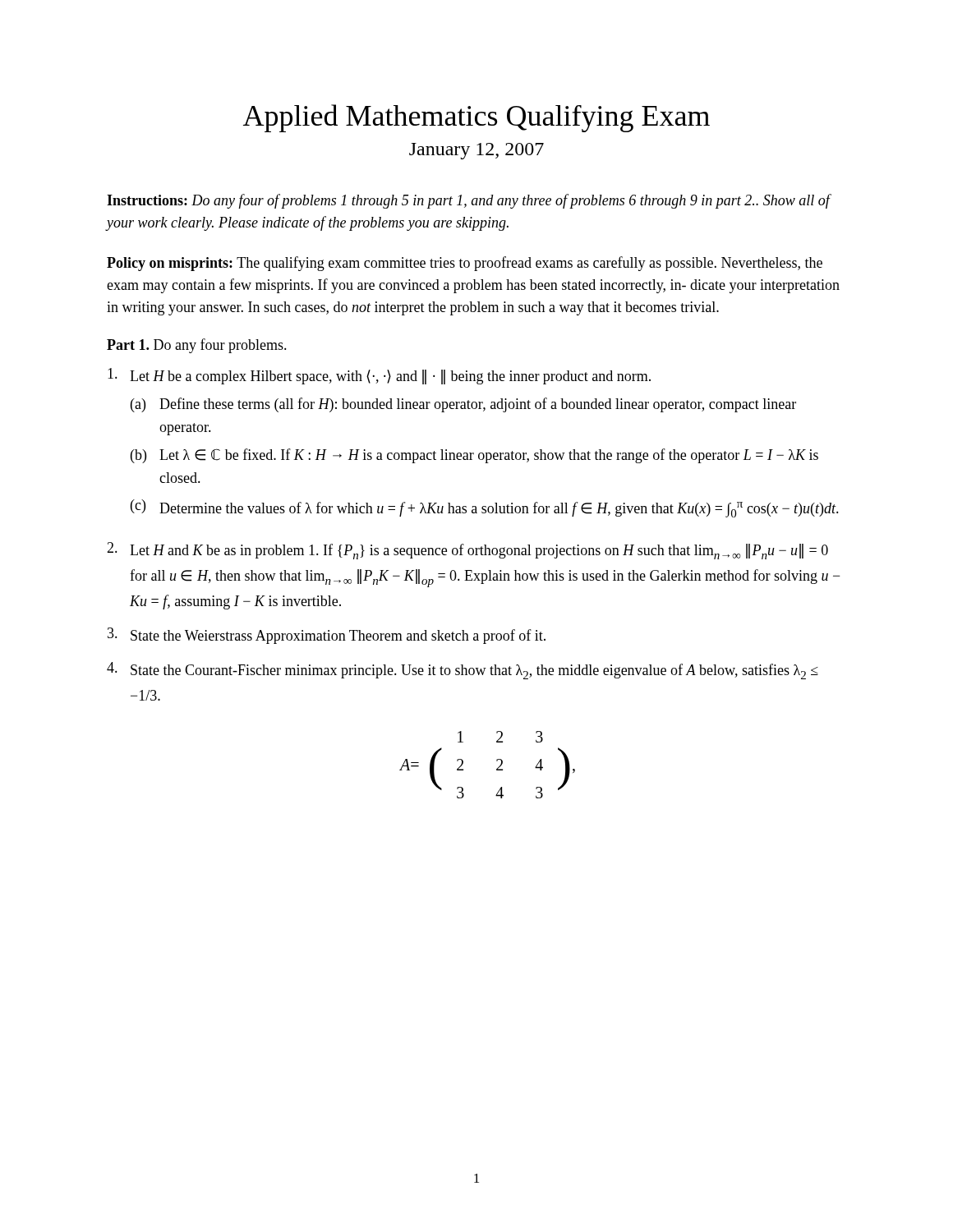953x1232 pixels.
Task: Point to the region starting "4. State the"
Action: coord(463,671)
